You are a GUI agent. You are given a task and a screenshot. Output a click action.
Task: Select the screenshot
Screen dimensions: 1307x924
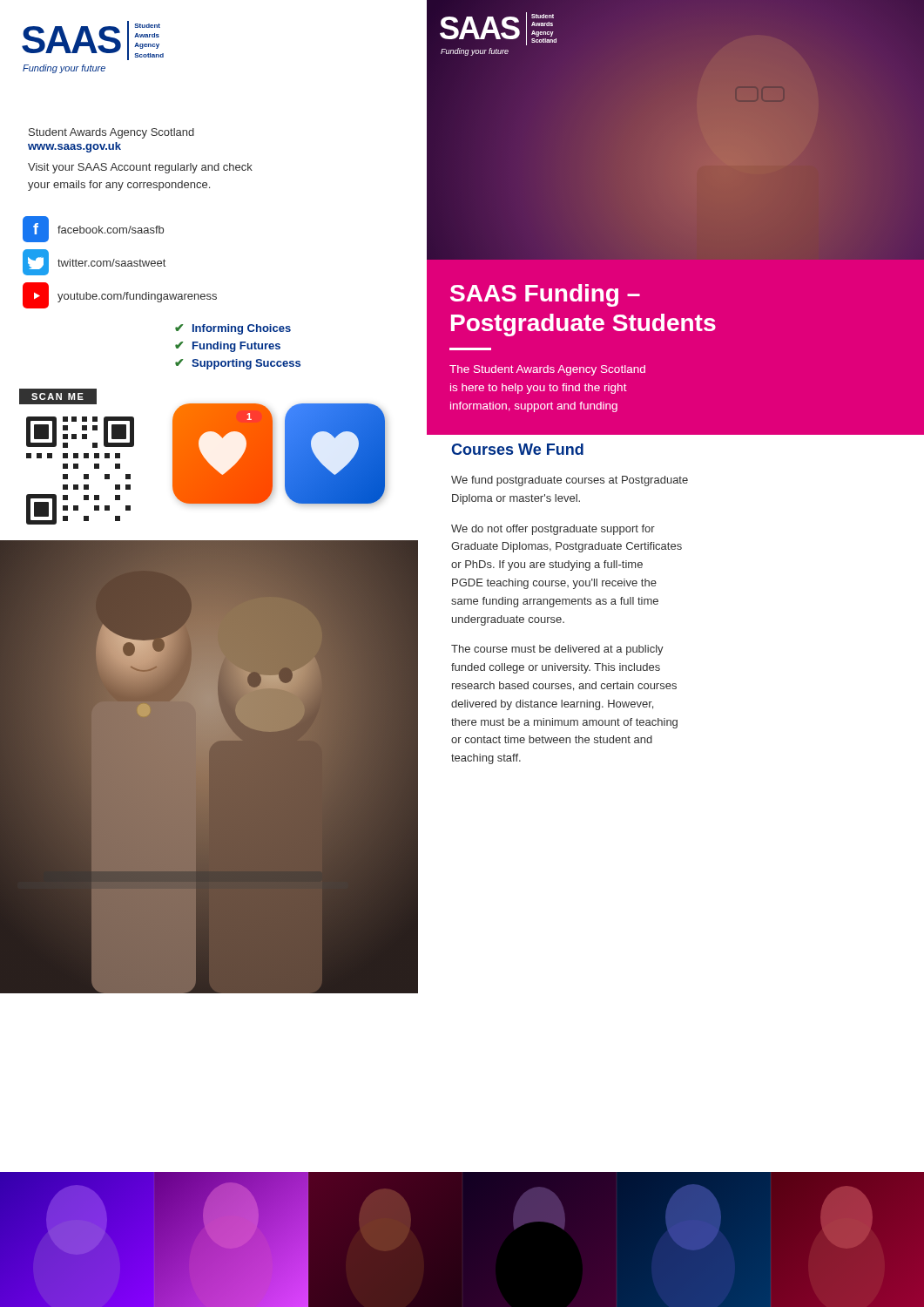[279, 454]
